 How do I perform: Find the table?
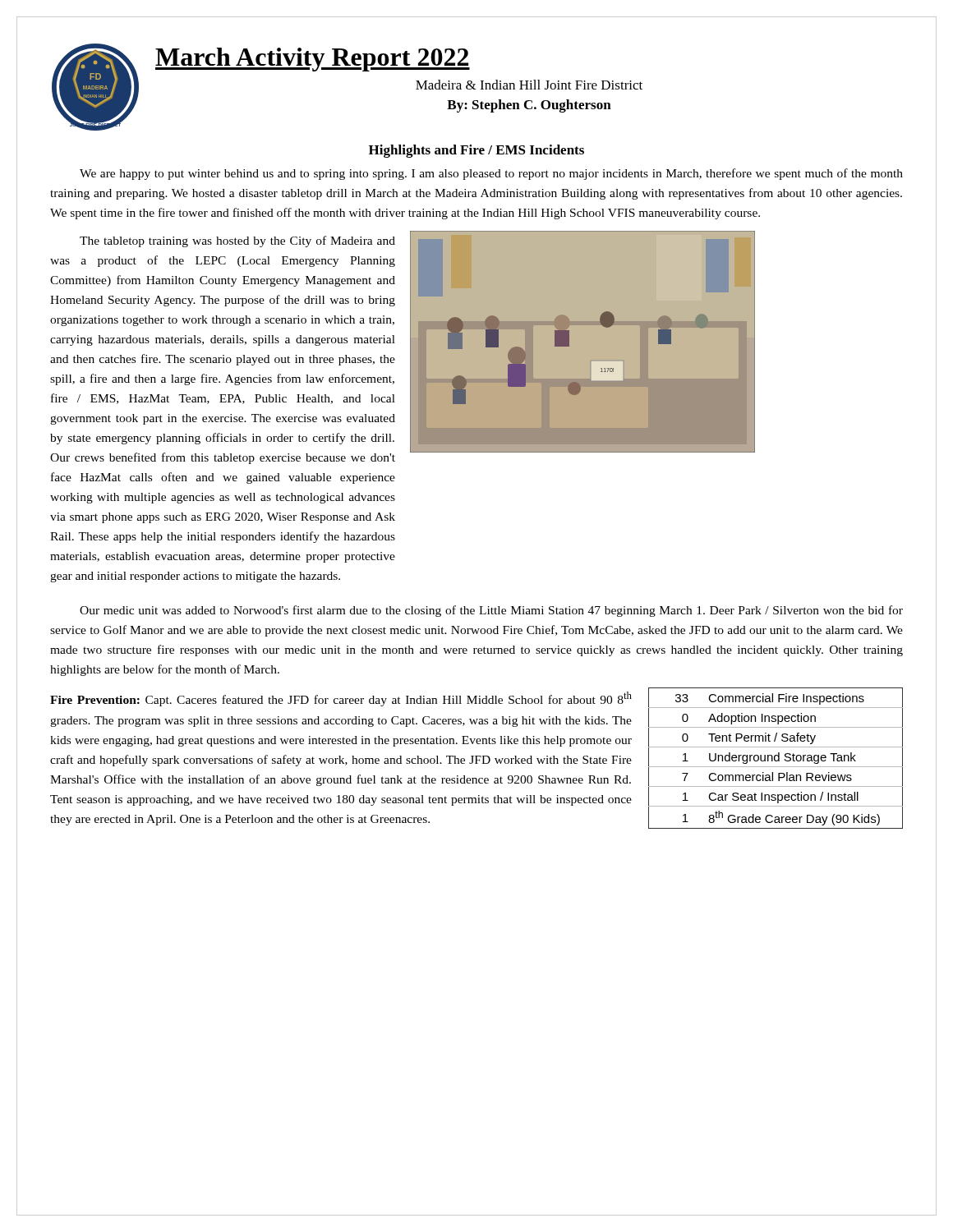[x=776, y=758]
